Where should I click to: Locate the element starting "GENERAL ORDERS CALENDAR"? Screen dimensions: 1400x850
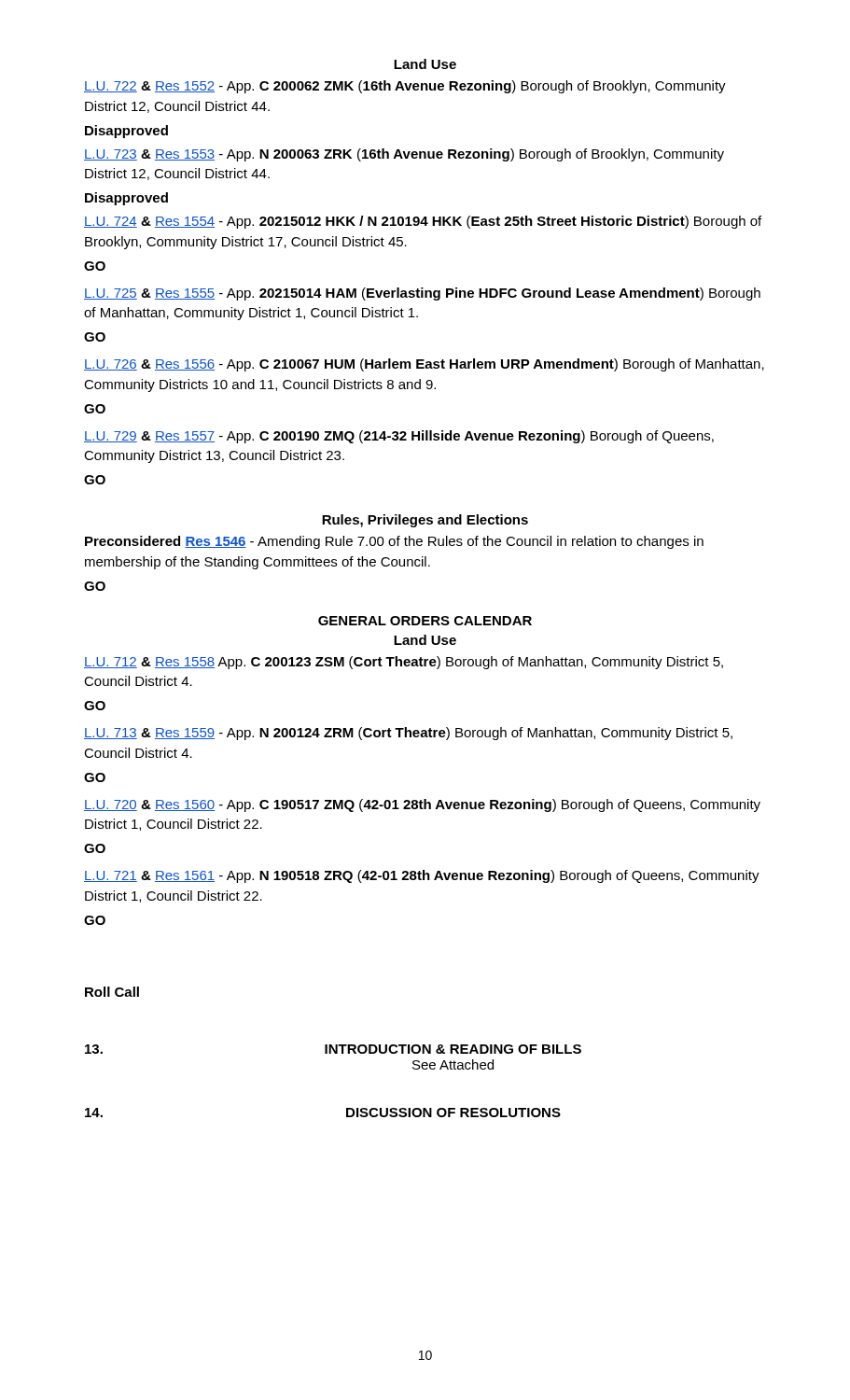425,620
